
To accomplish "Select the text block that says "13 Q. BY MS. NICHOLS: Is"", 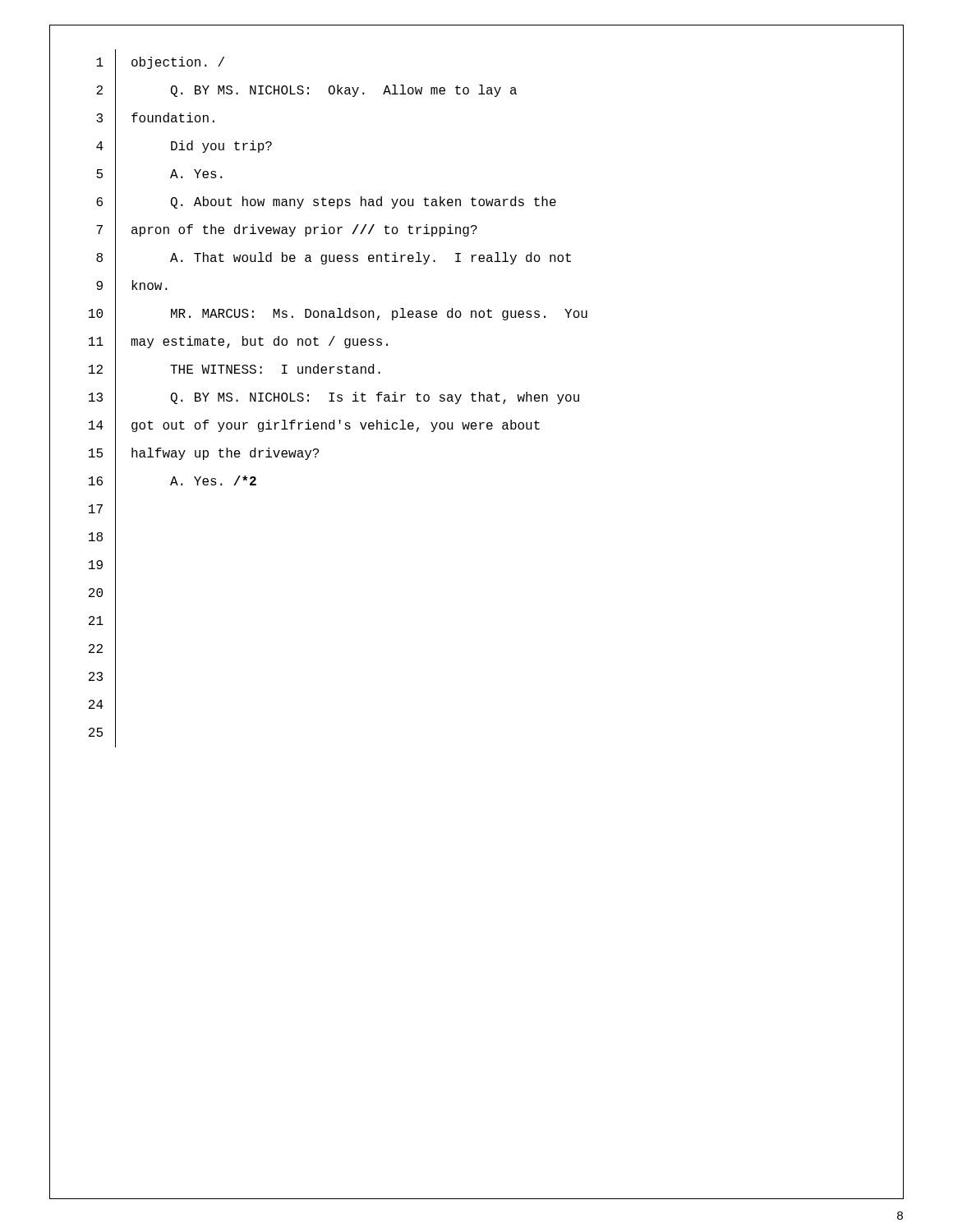I will click(x=327, y=398).
